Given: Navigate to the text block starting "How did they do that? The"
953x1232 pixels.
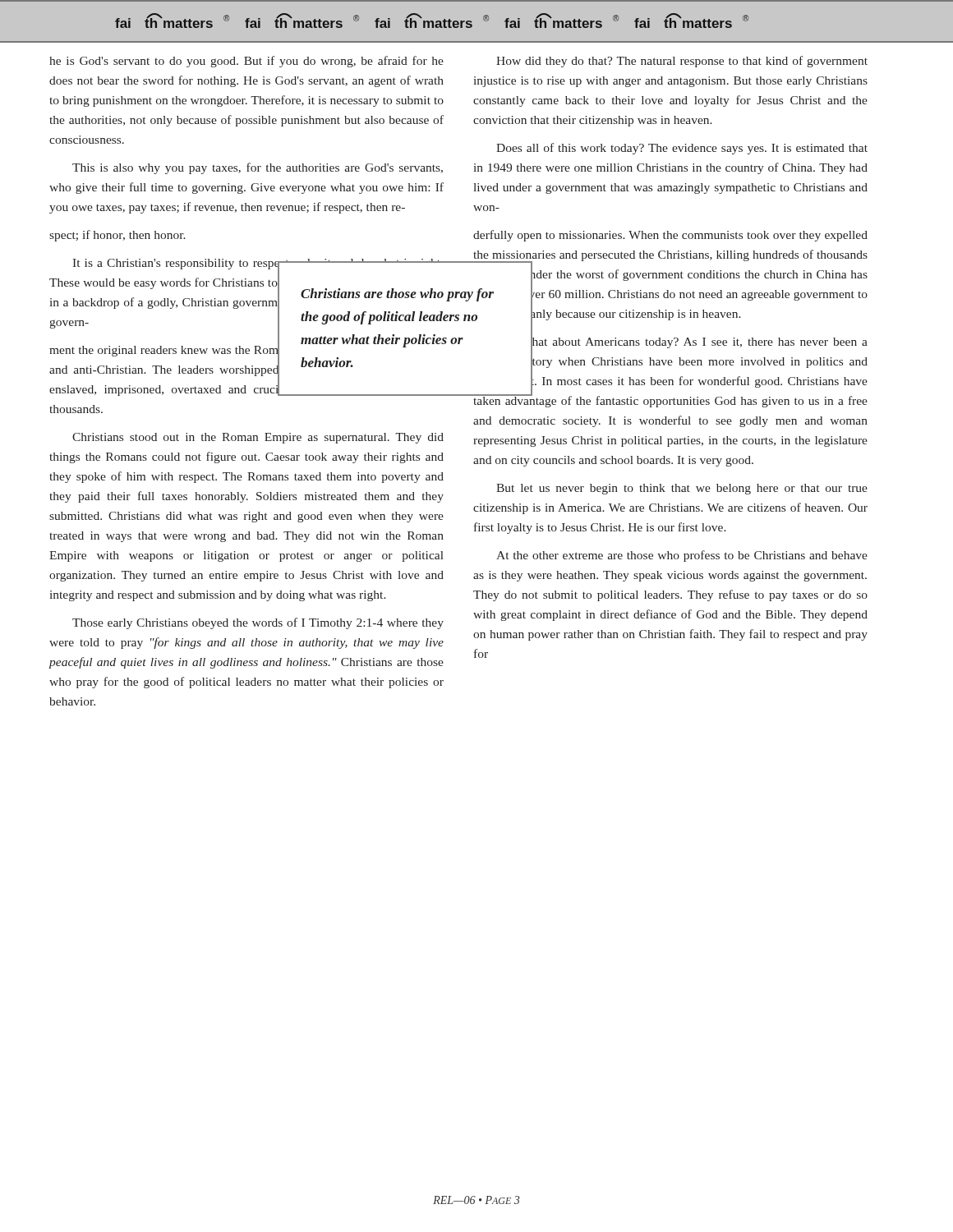Looking at the screenshot, I should point(670,90).
